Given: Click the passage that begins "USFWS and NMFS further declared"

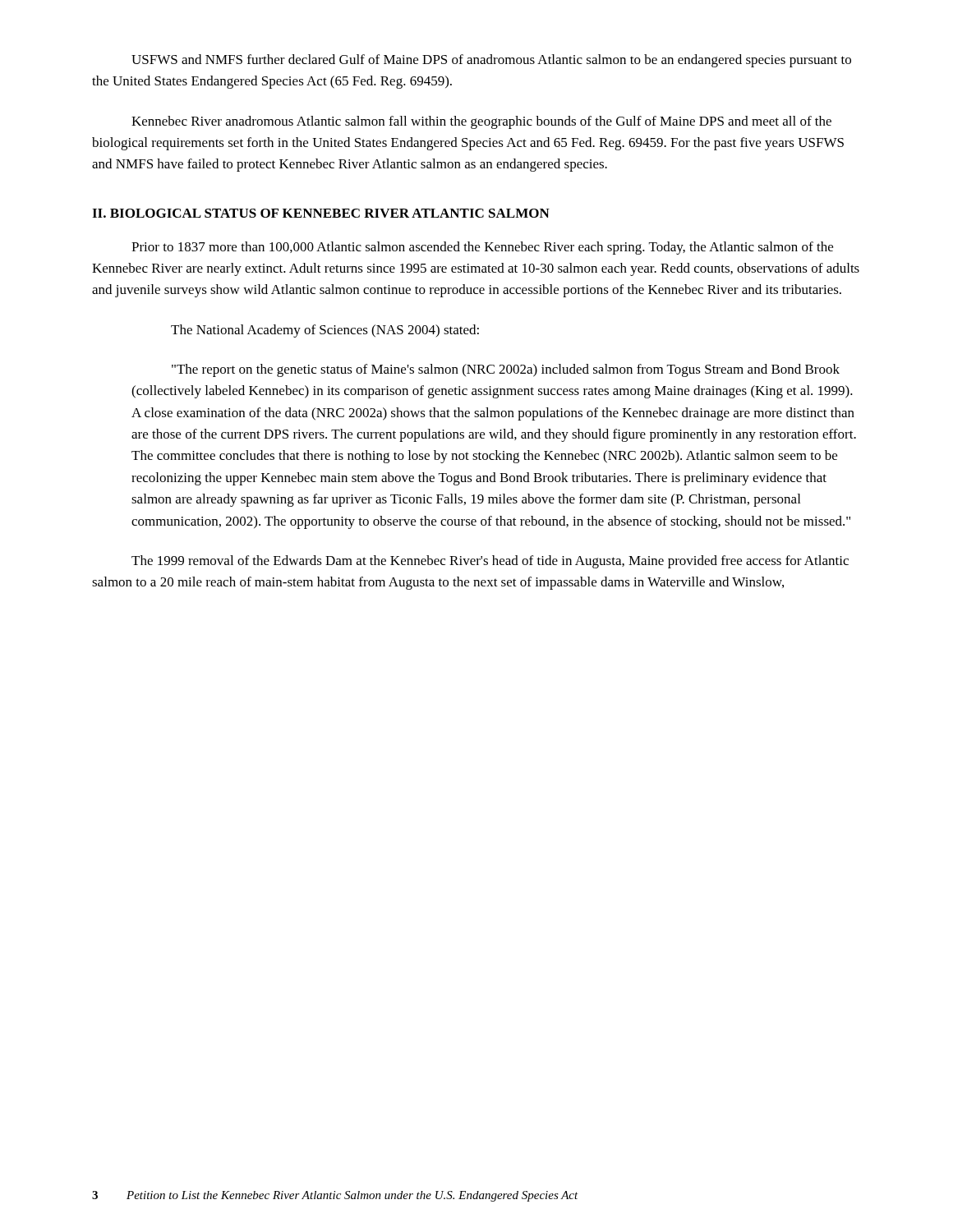Looking at the screenshot, I should pos(476,71).
